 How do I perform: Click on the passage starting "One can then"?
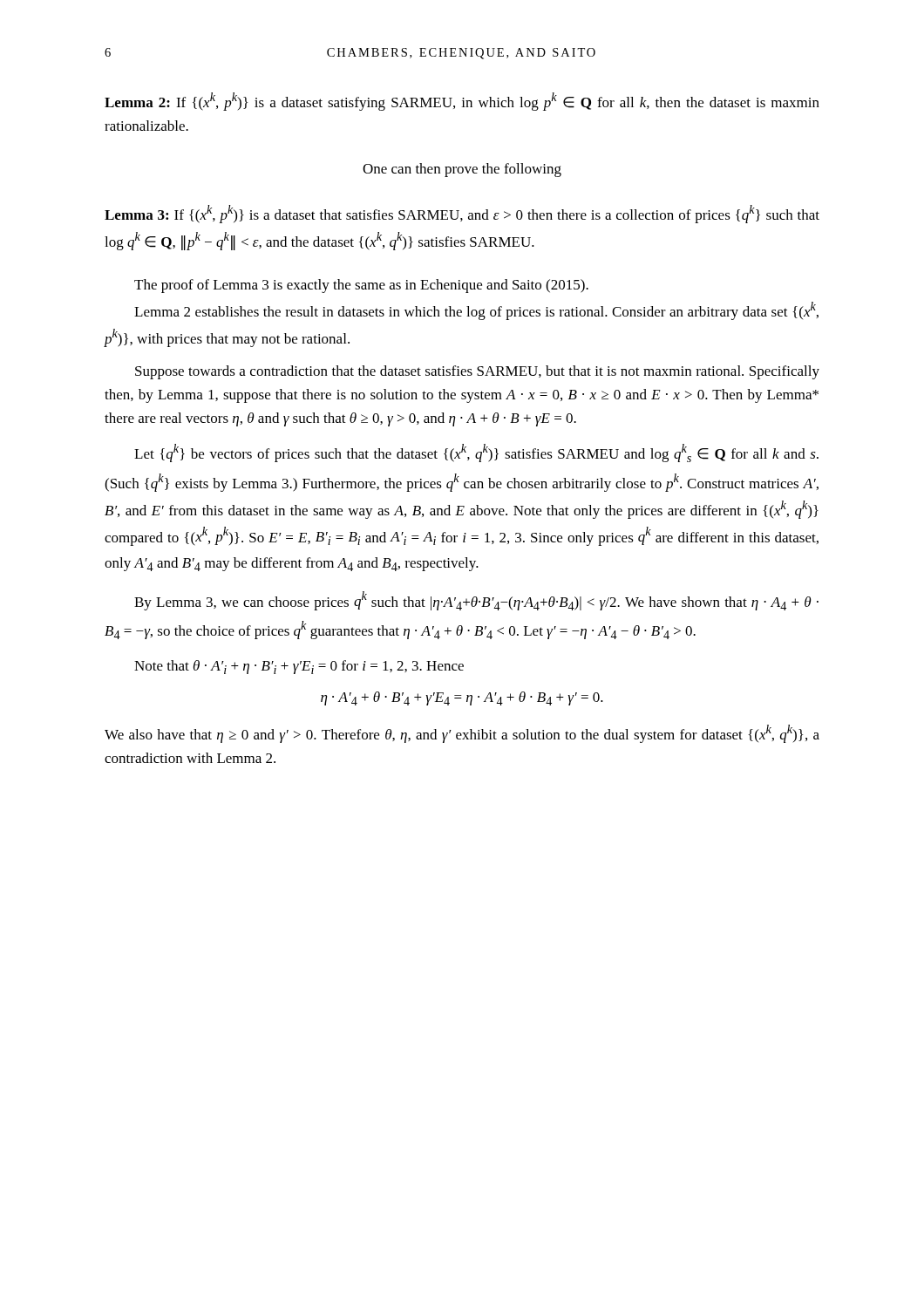tap(462, 169)
